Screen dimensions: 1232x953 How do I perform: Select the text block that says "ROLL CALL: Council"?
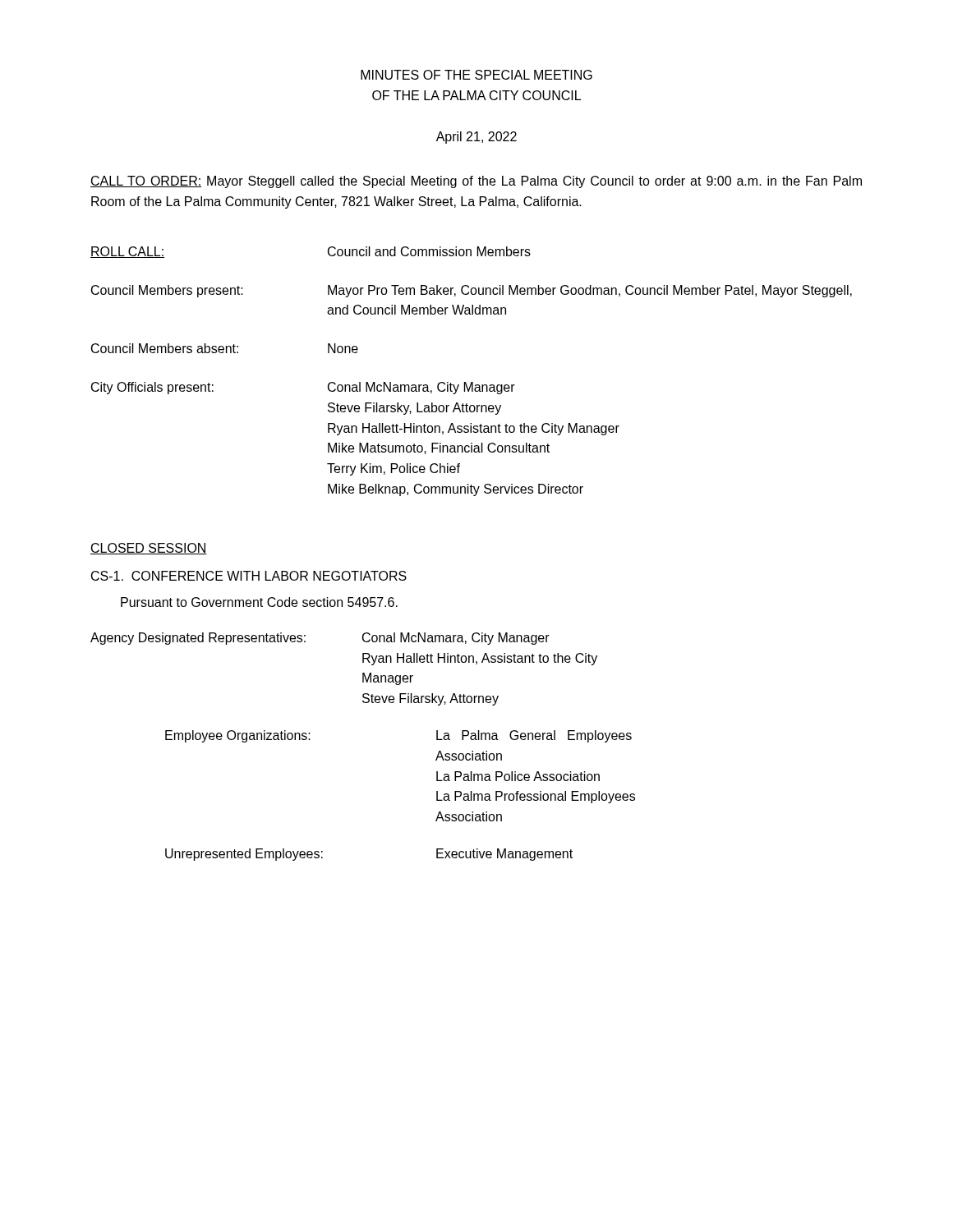tap(476, 252)
